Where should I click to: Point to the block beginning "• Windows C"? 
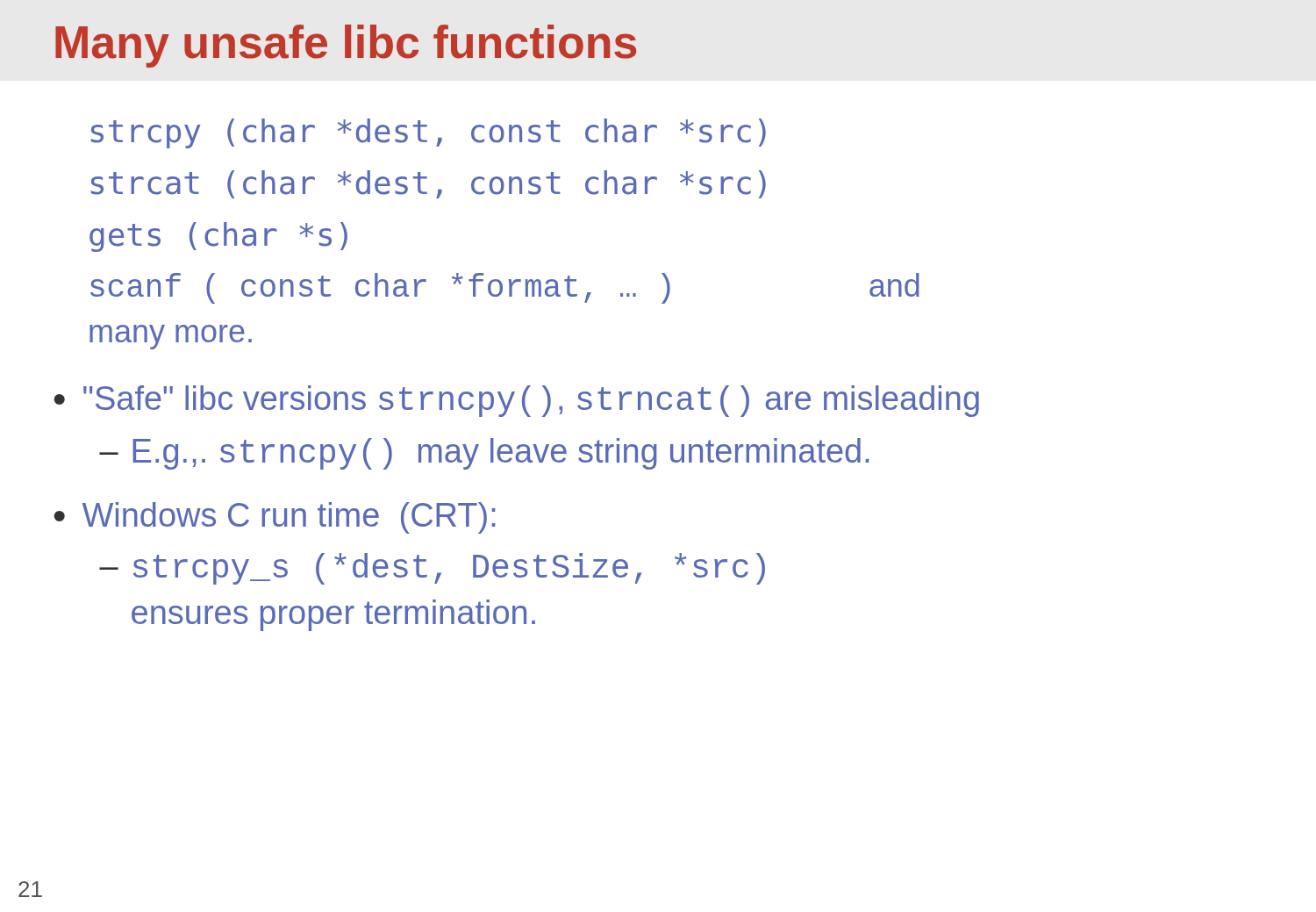658,564
